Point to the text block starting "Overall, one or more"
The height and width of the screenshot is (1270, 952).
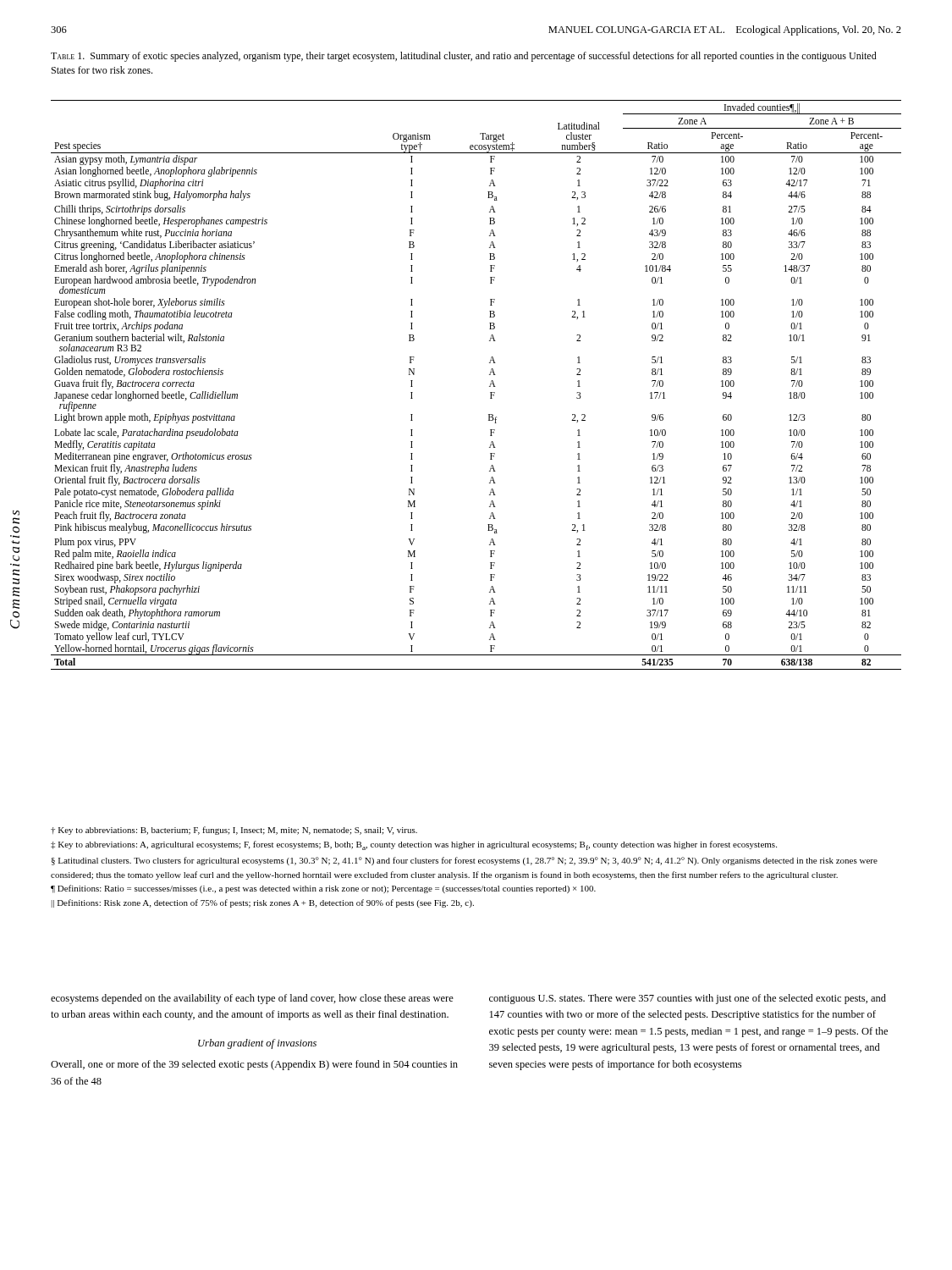254,1073
